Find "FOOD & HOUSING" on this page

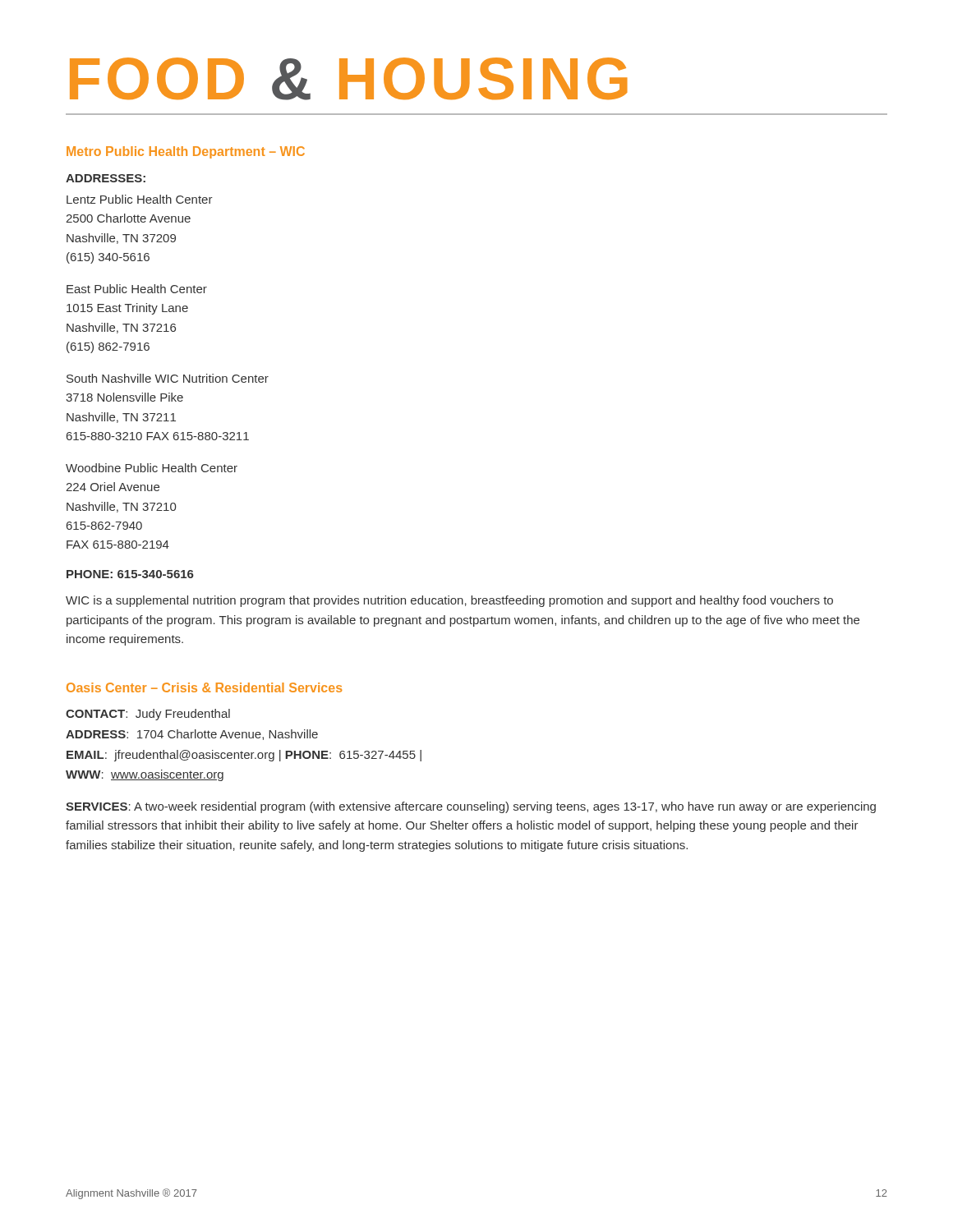[x=476, y=82]
